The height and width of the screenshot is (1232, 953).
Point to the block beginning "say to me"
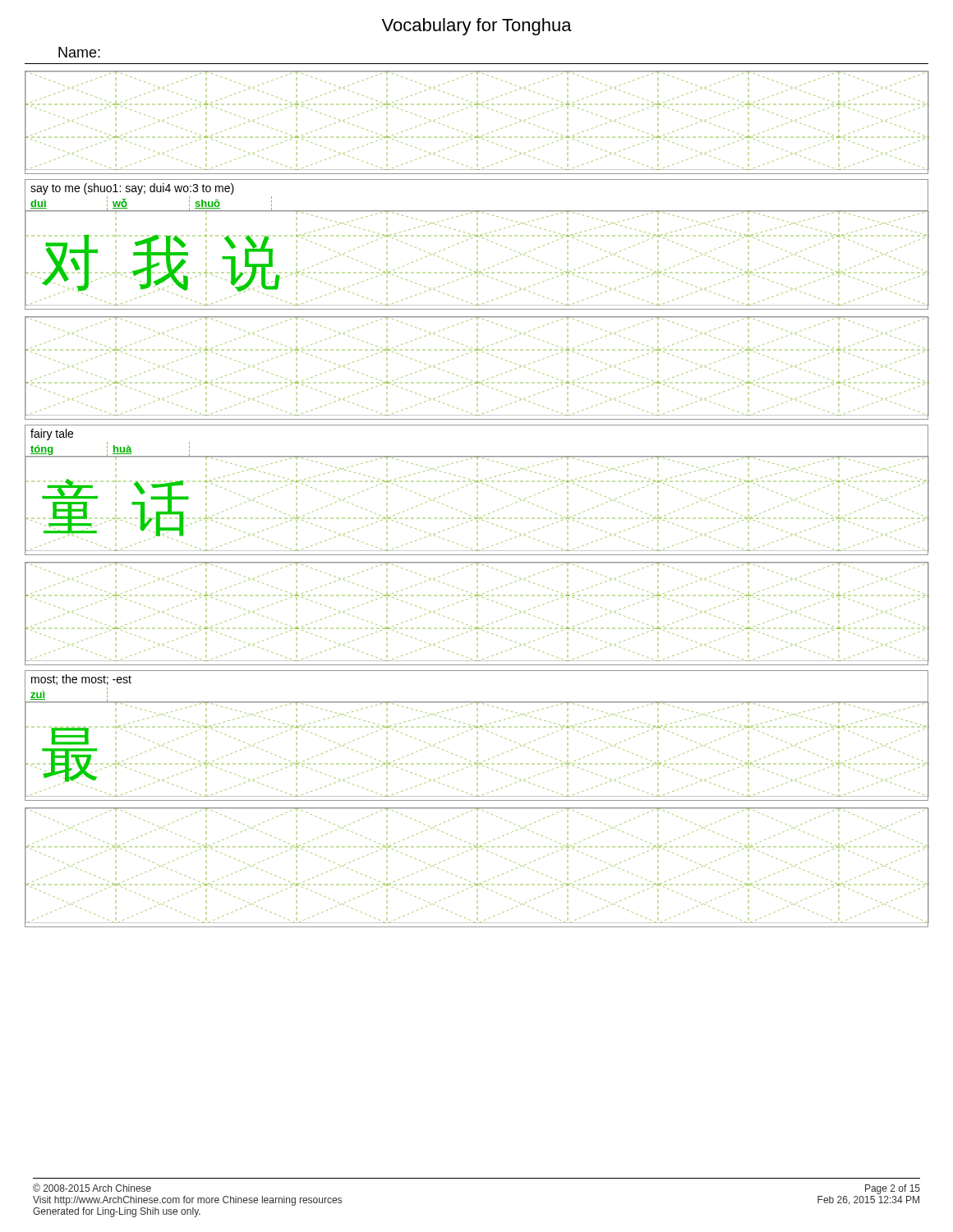click(x=132, y=188)
